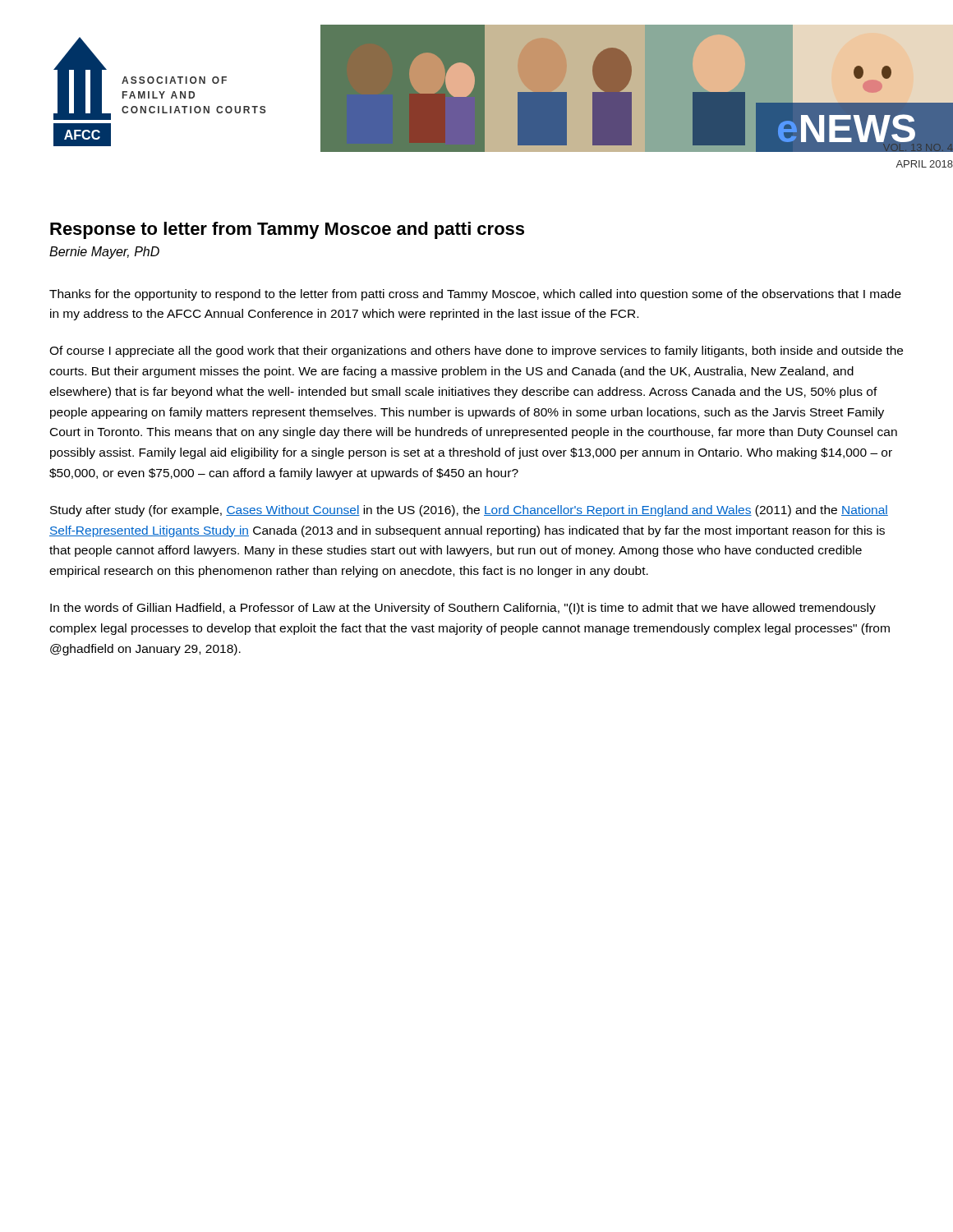The width and height of the screenshot is (953, 1232).
Task: Locate the text "Bernie Mayer, PhD"
Action: pyautogui.click(x=104, y=251)
